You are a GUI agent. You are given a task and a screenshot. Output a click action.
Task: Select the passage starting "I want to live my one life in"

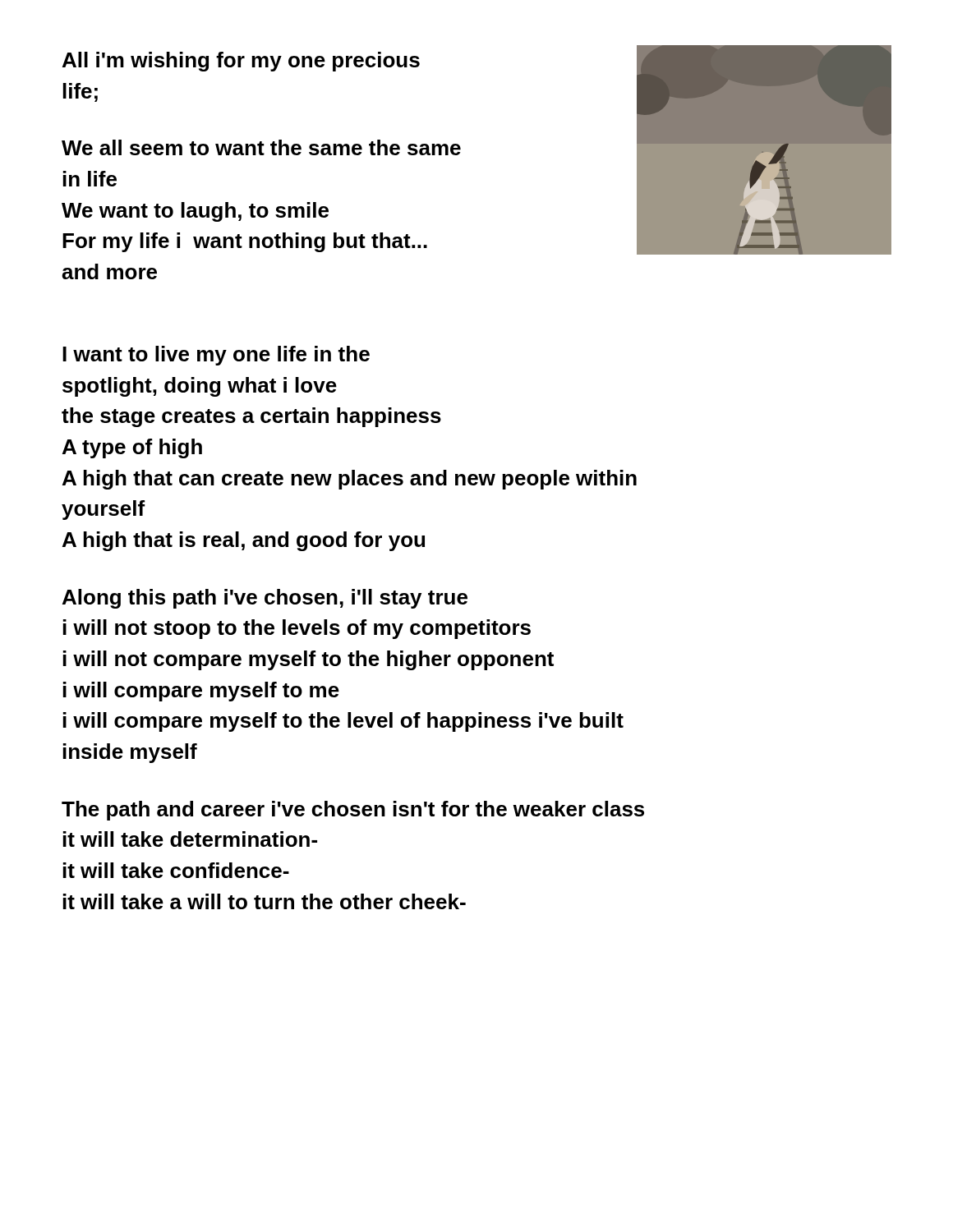pos(216,356)
